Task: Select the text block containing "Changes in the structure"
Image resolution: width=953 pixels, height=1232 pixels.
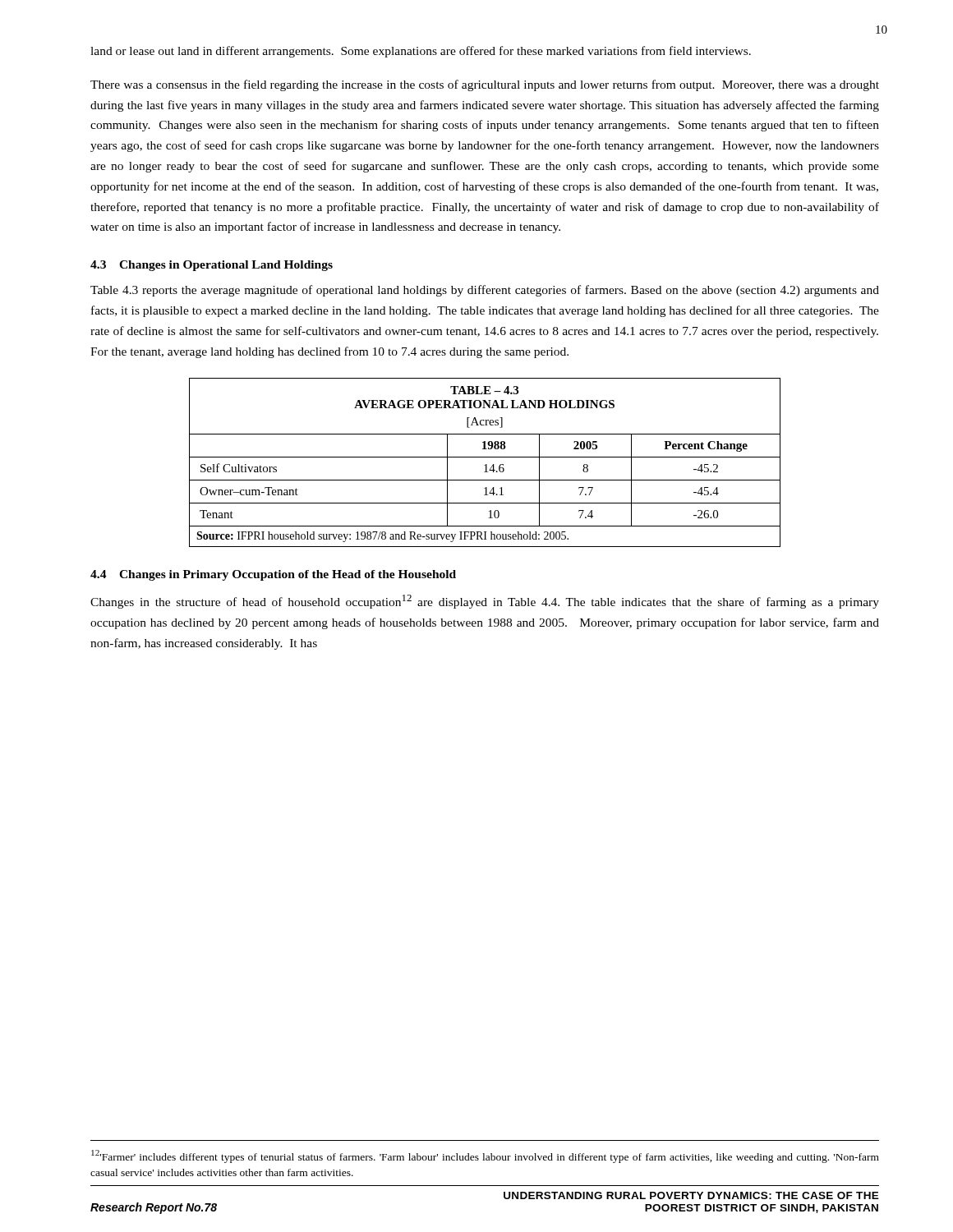Action: (x=485, y=621)
